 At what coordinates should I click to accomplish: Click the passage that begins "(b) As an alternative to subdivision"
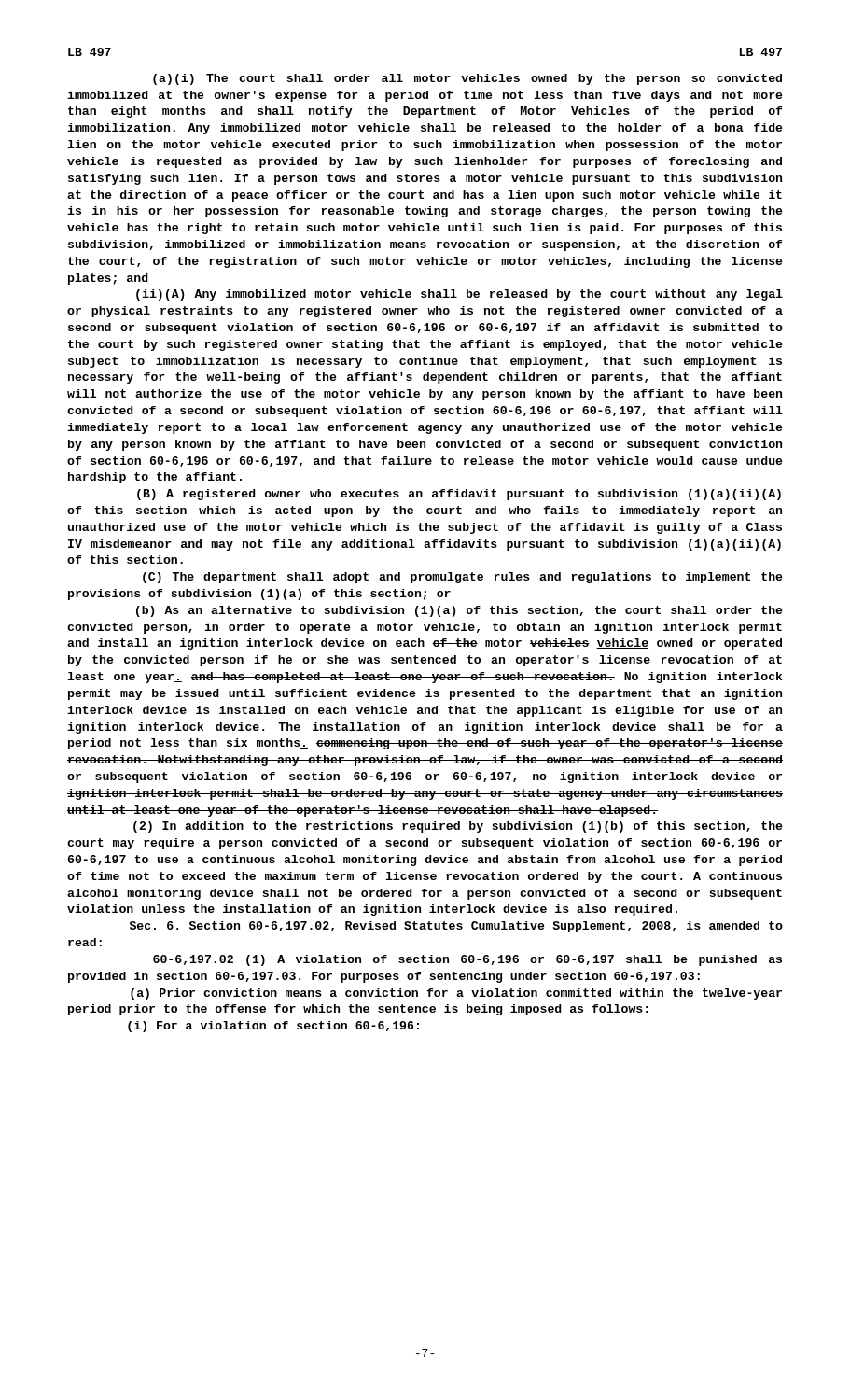425,711
